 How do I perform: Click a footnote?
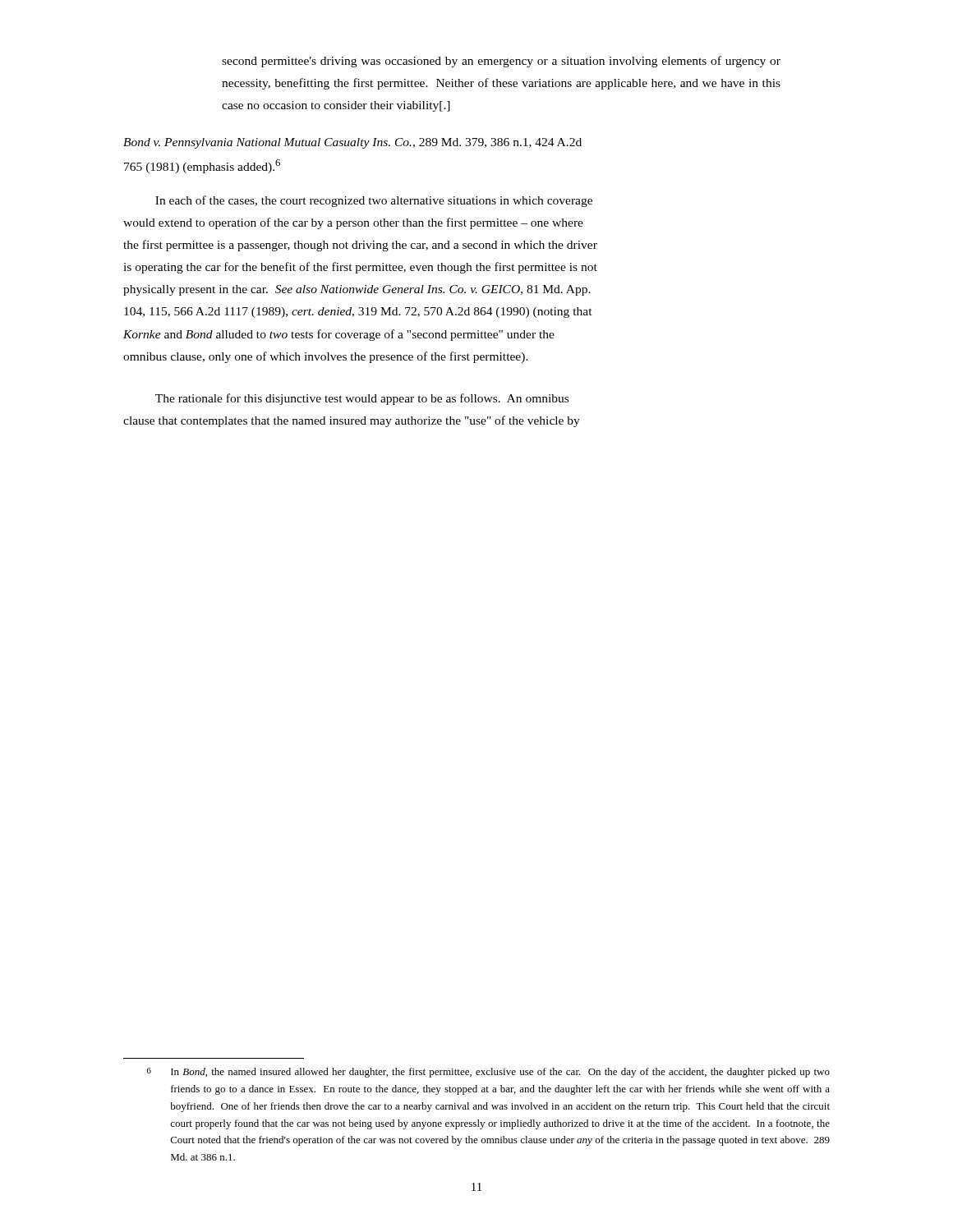click(x=488, y=1115)
